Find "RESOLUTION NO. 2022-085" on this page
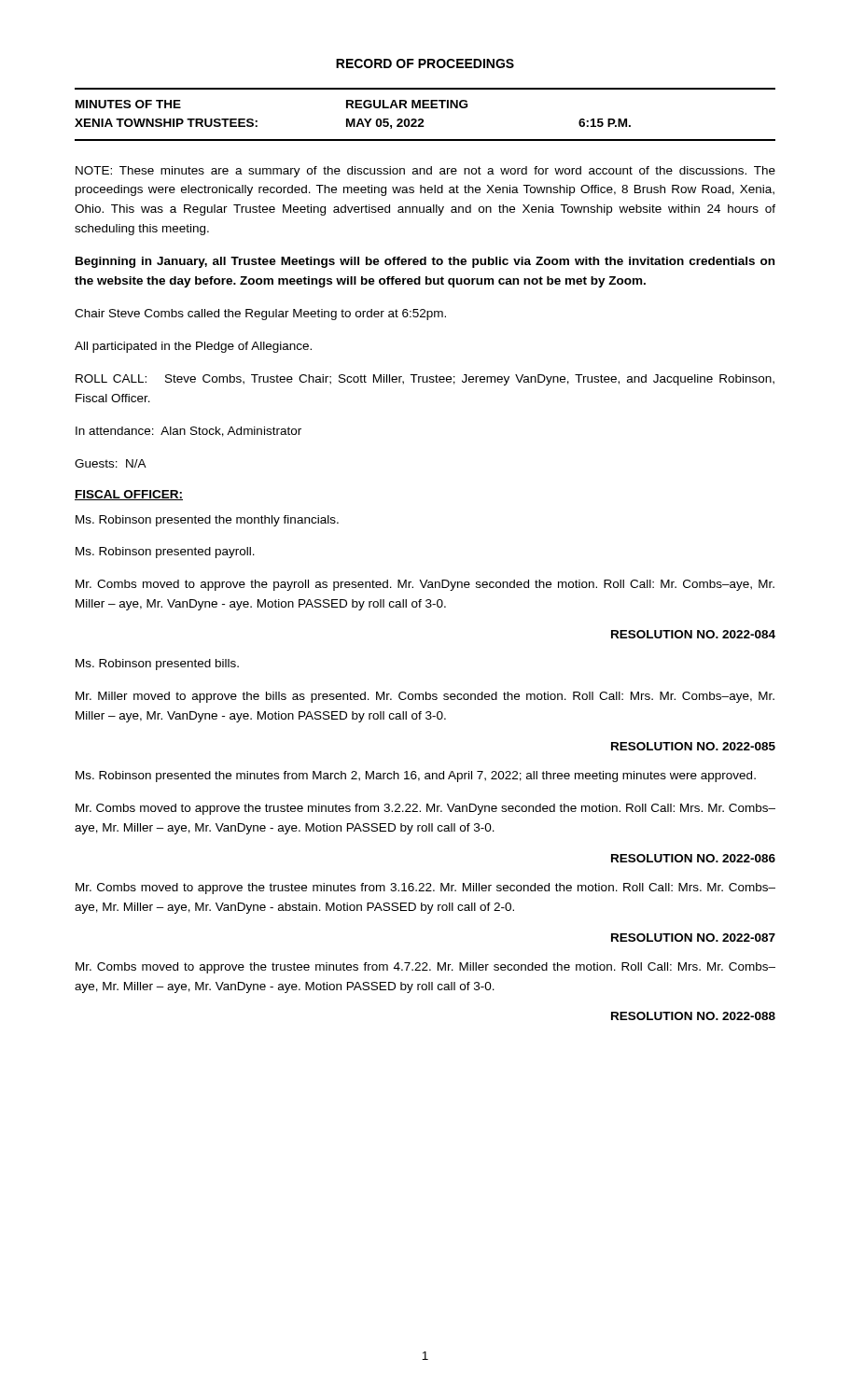This screenshot has width=850, height=1400. pos(693,746)
